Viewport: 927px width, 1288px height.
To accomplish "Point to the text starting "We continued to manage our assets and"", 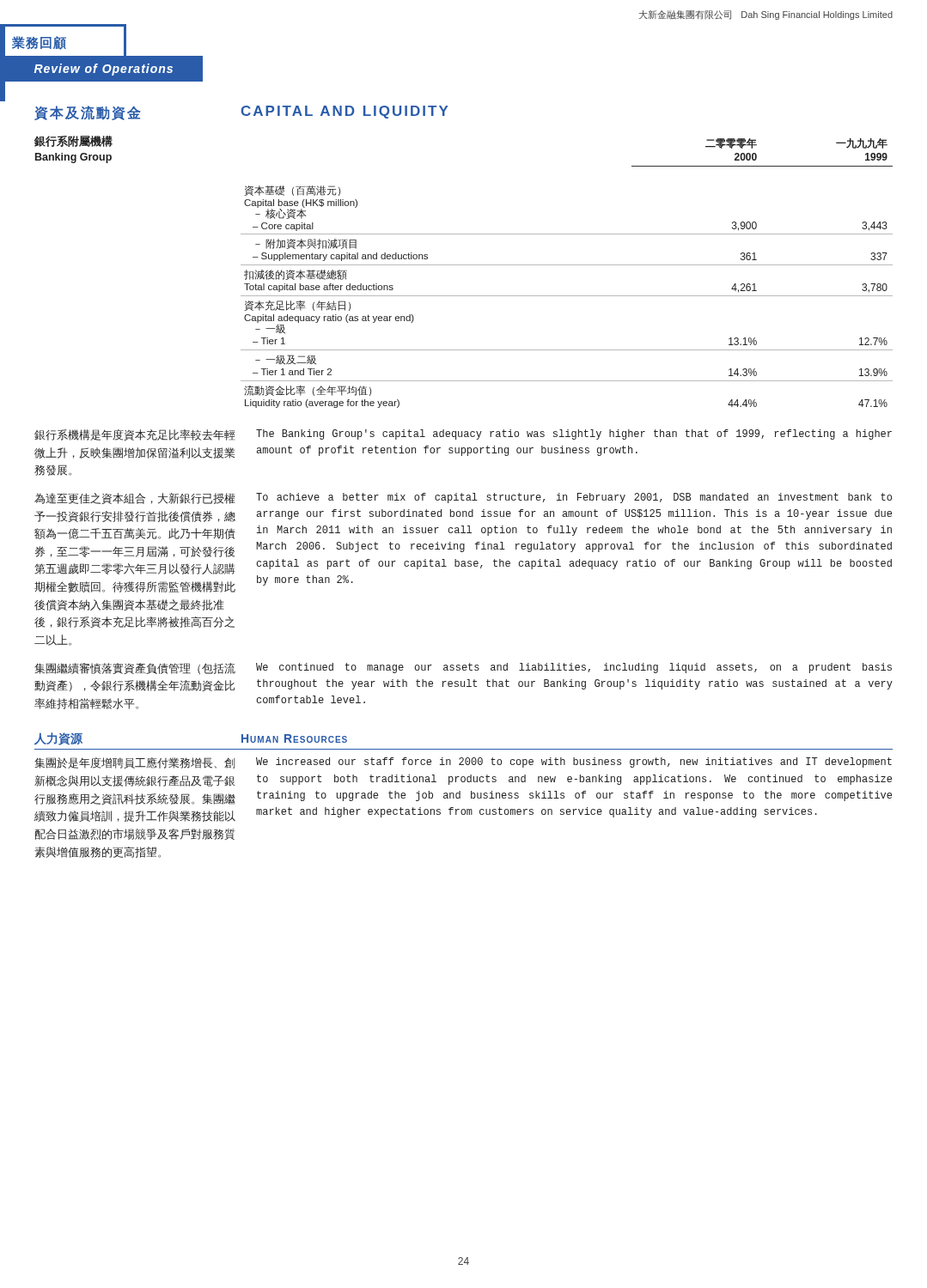I will [574, 684].
